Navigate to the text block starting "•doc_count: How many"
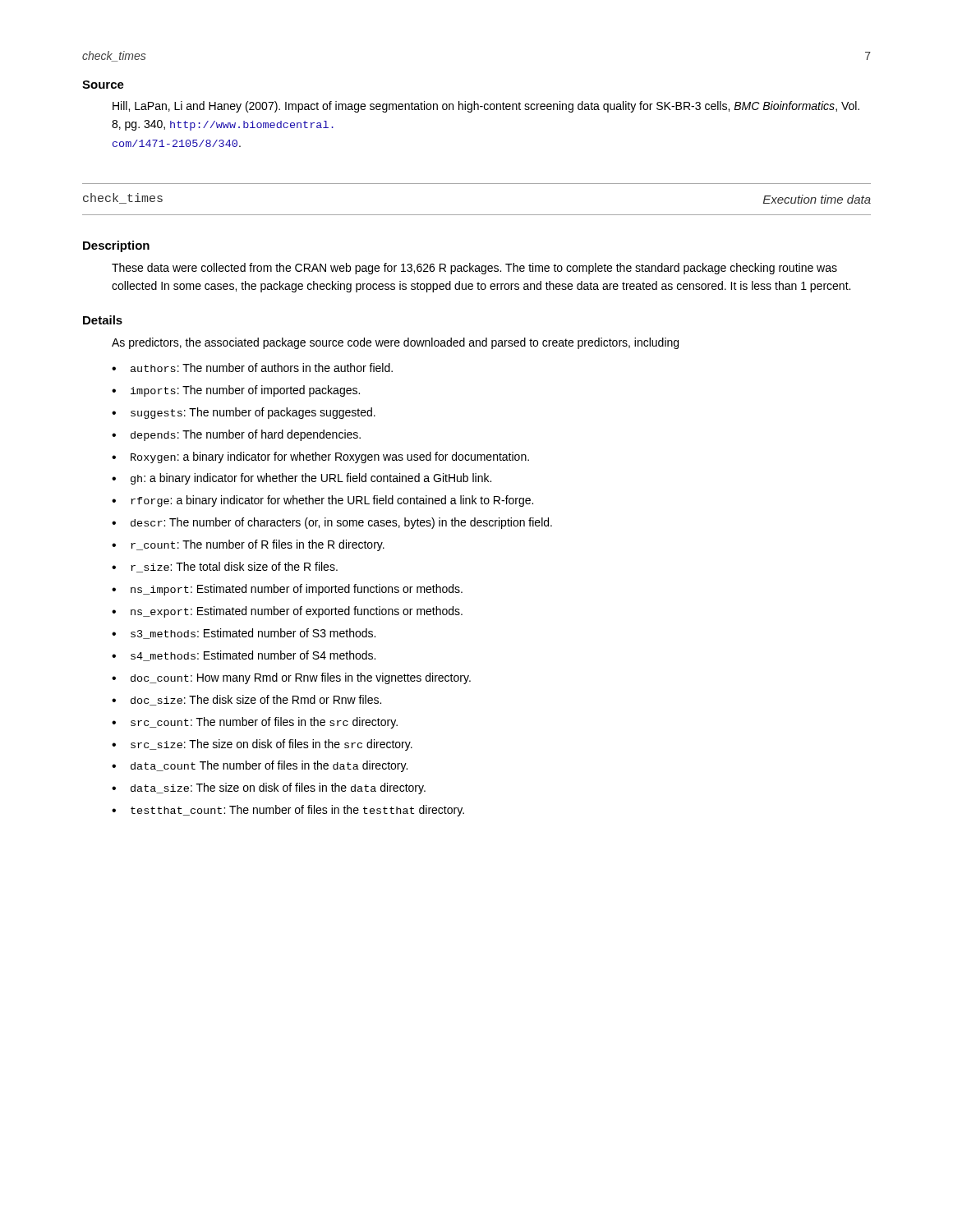Image resolution: width=953 pixels, height=1232 pixels. click(291, 678)
